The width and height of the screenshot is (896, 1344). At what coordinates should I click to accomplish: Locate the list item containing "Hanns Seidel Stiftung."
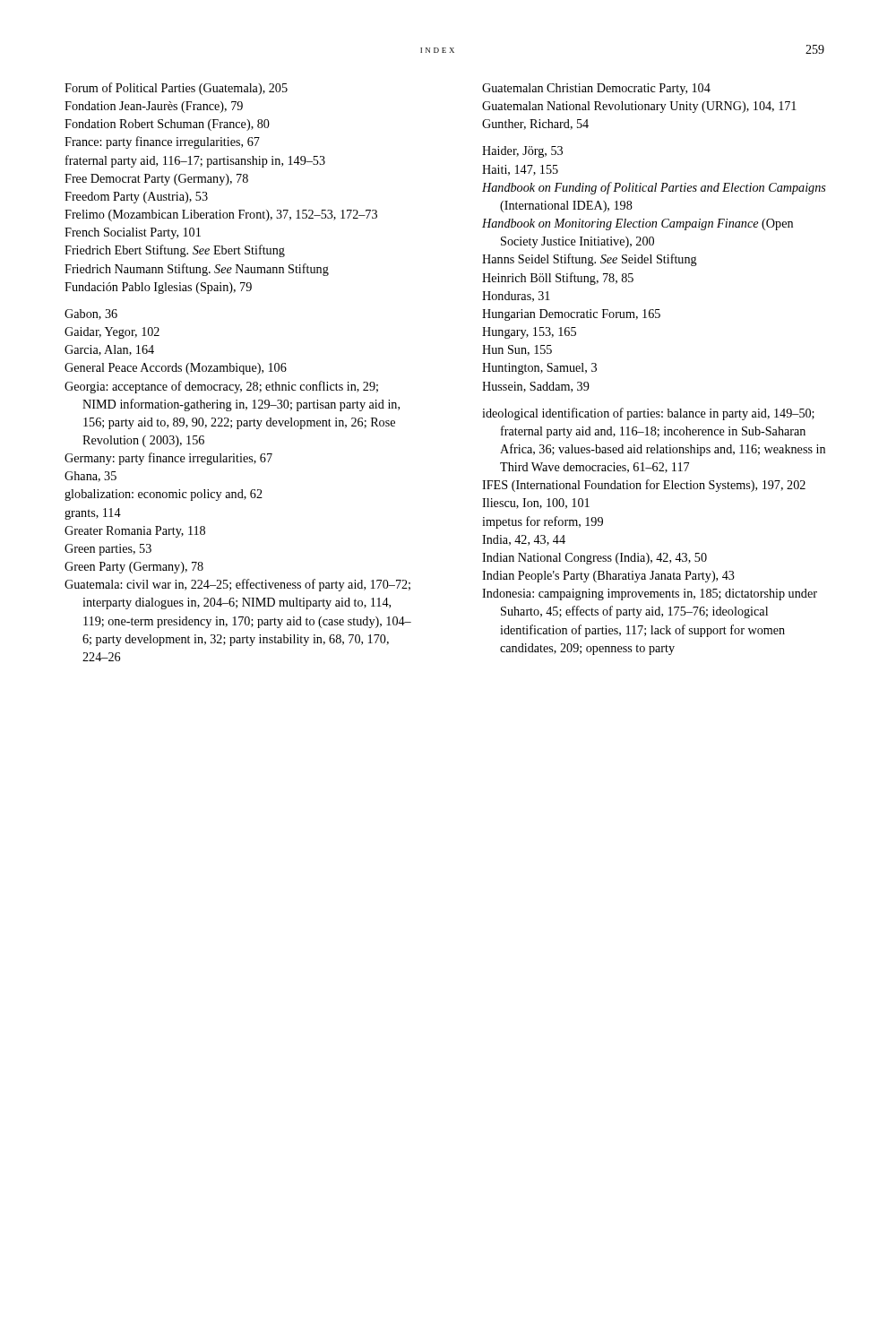(x=589, y=259)
